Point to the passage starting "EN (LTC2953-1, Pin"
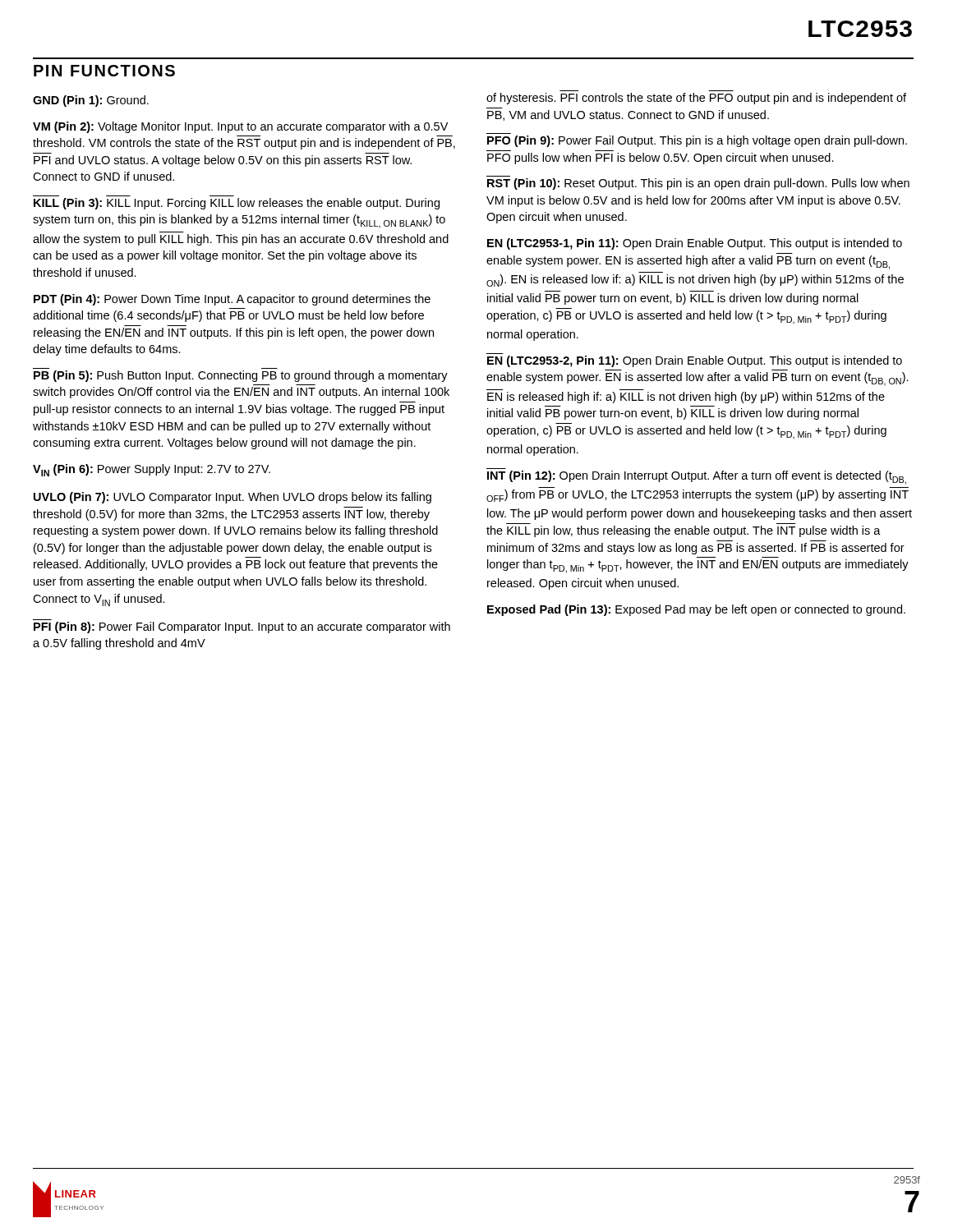 (x=695, y=289)
